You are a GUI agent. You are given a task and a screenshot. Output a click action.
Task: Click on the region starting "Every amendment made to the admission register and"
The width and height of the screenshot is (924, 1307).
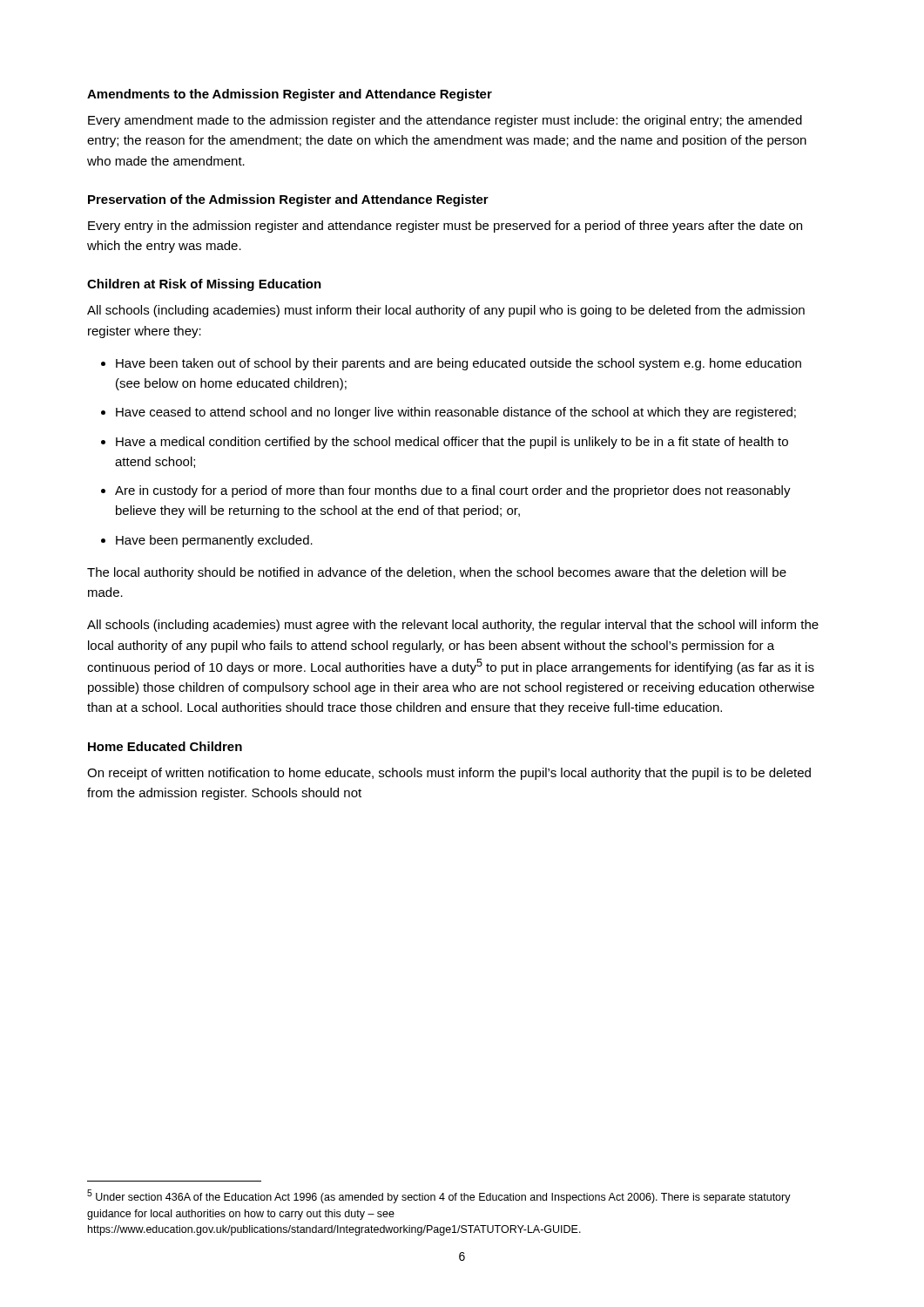[447, 140]
